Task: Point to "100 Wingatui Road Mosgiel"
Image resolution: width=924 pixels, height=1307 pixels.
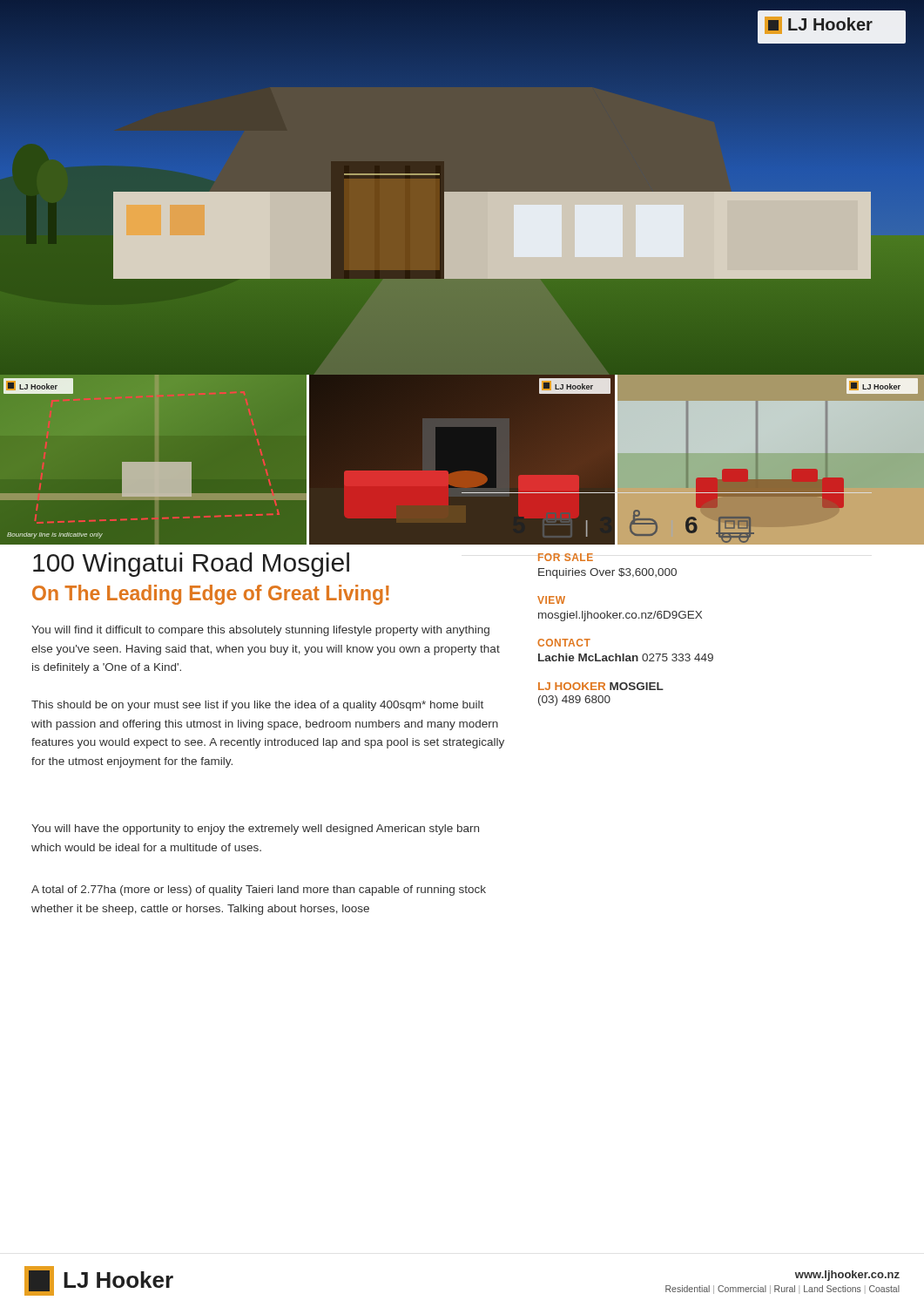Action: coord(191,562)
